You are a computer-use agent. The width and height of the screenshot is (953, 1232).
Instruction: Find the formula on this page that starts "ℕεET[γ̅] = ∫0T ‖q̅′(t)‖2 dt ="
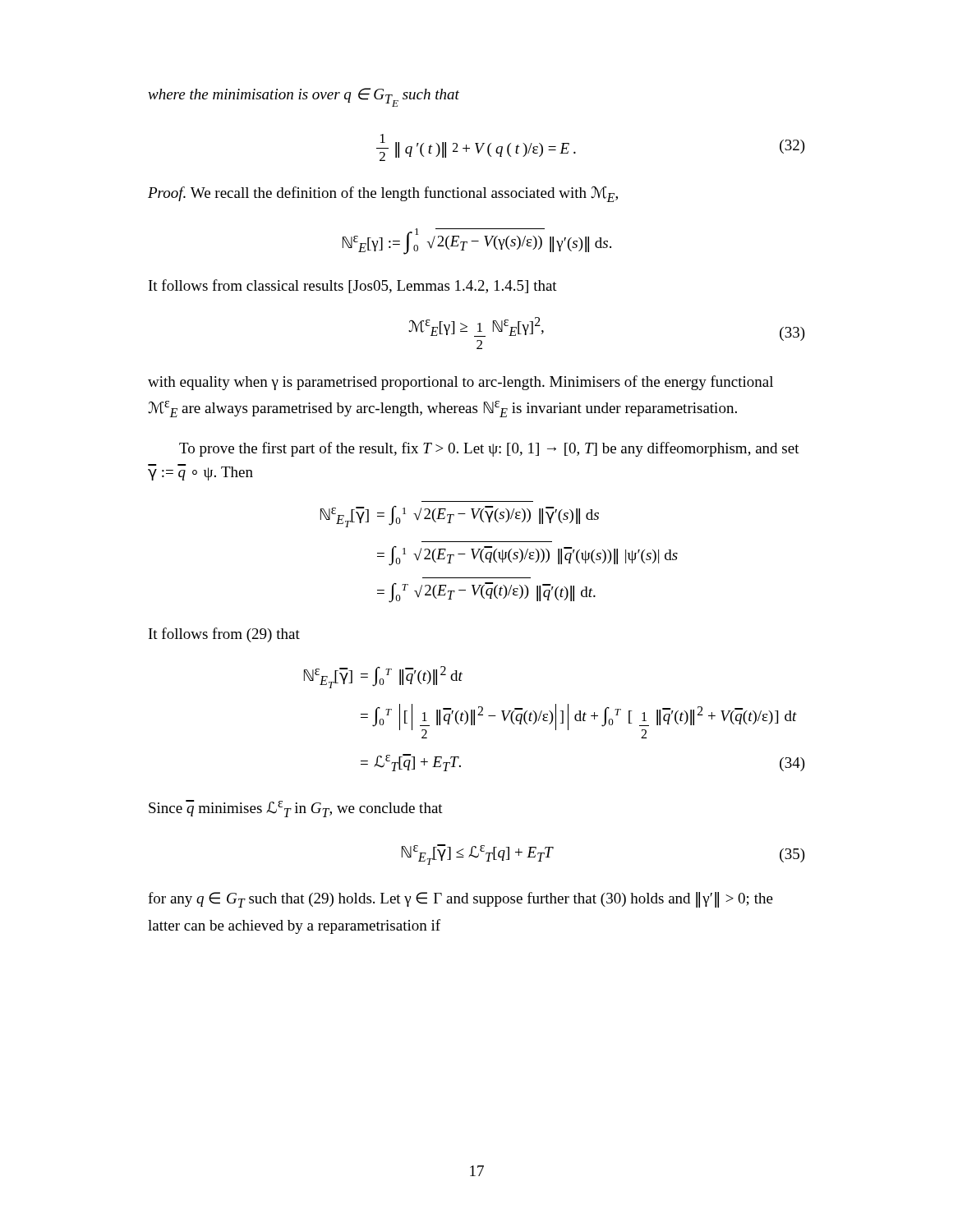click(501, 719)
